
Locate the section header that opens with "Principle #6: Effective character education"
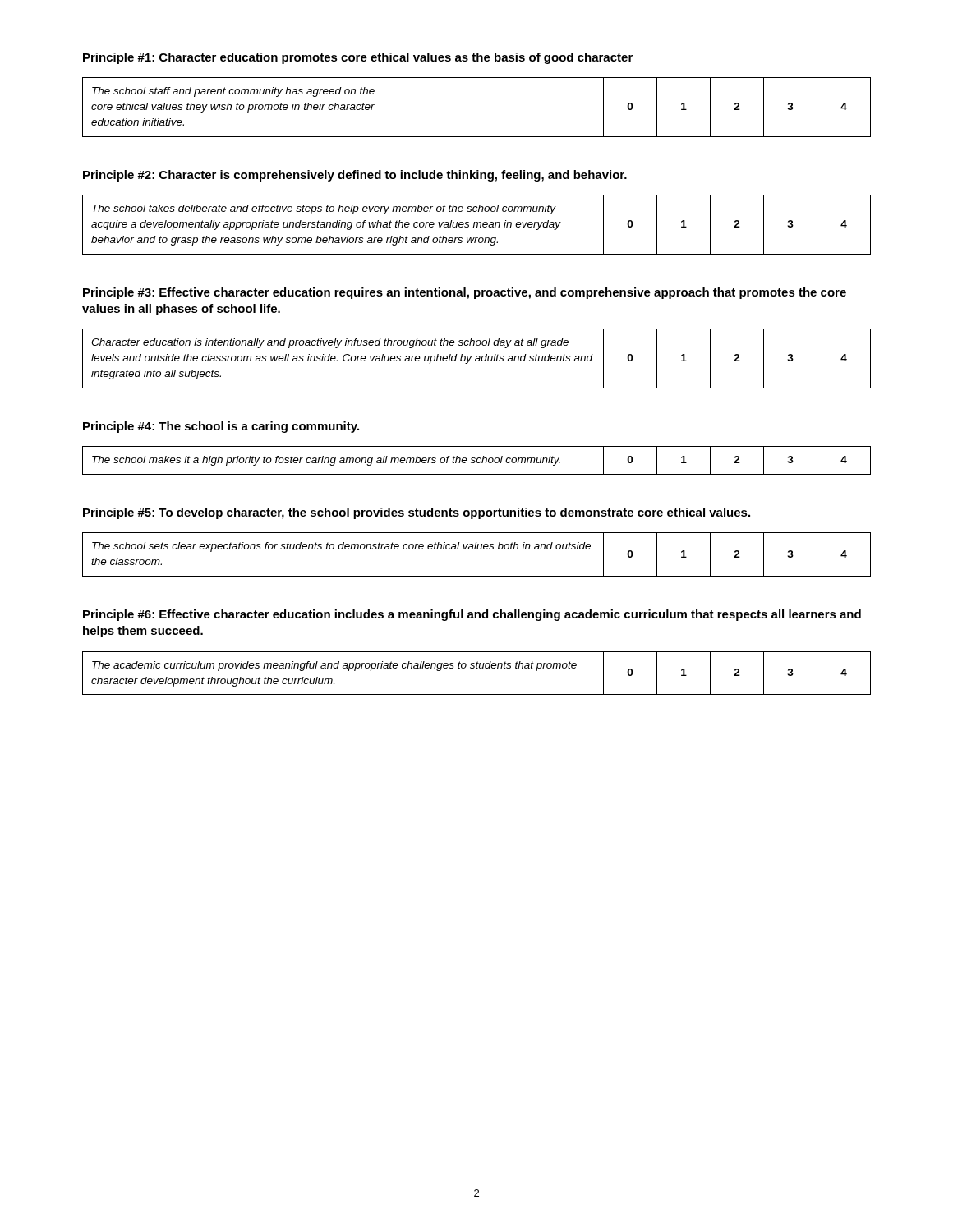pyautogui.click(x=472, y=622)
